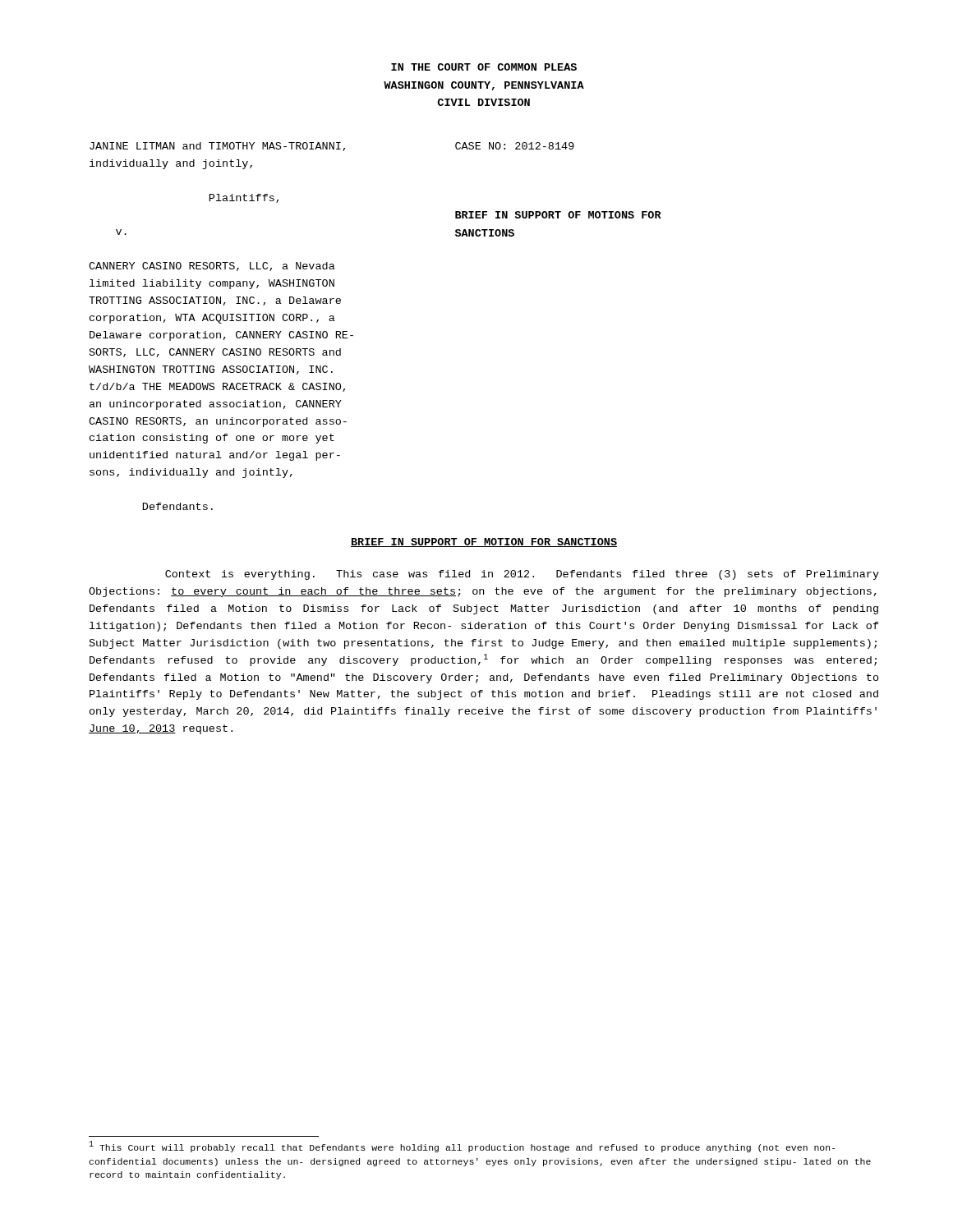Navigate to the passage starting "JANINE LITMAN and"

click(332, 147)
